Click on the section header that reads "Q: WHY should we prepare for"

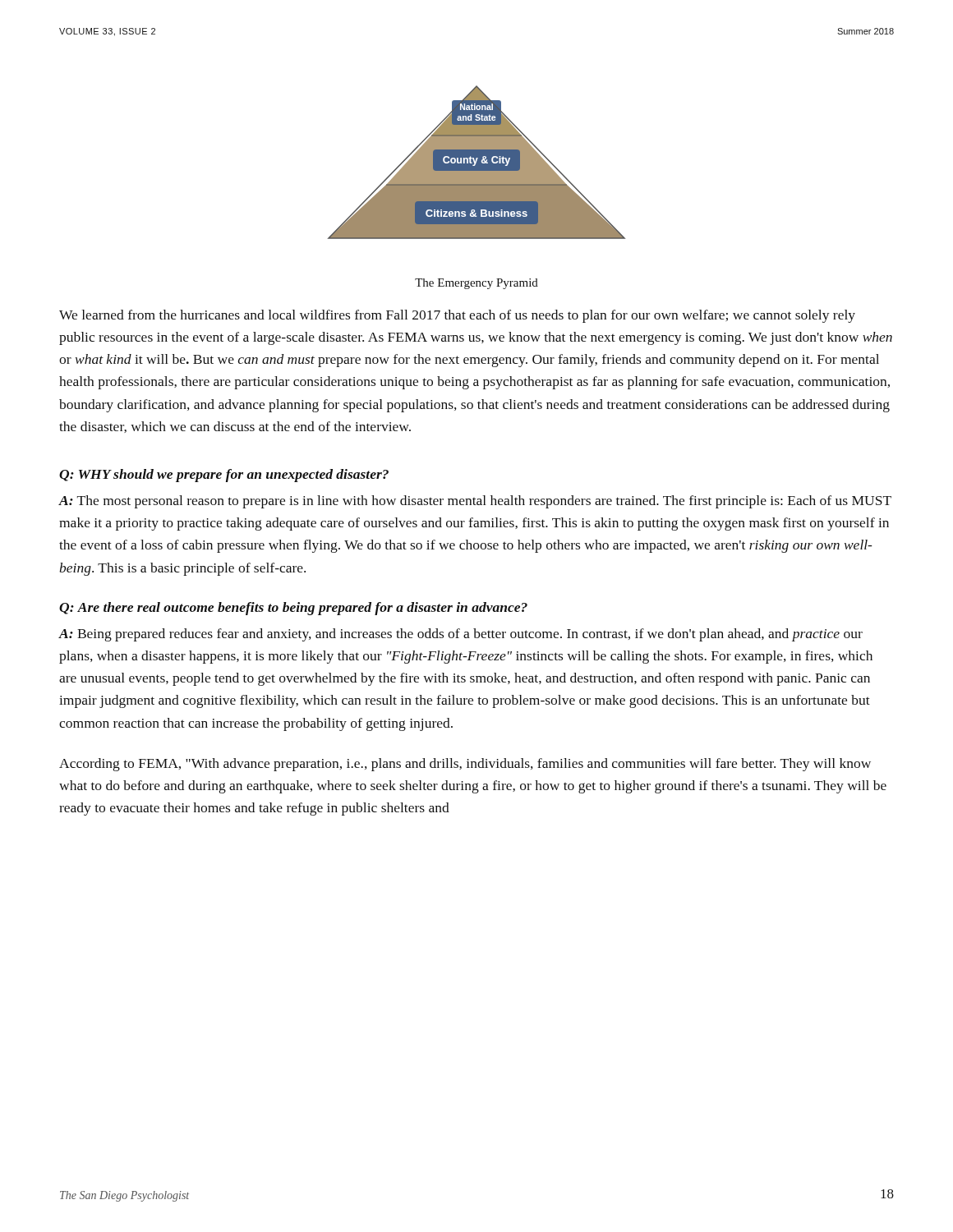click(x=224, y=474)
